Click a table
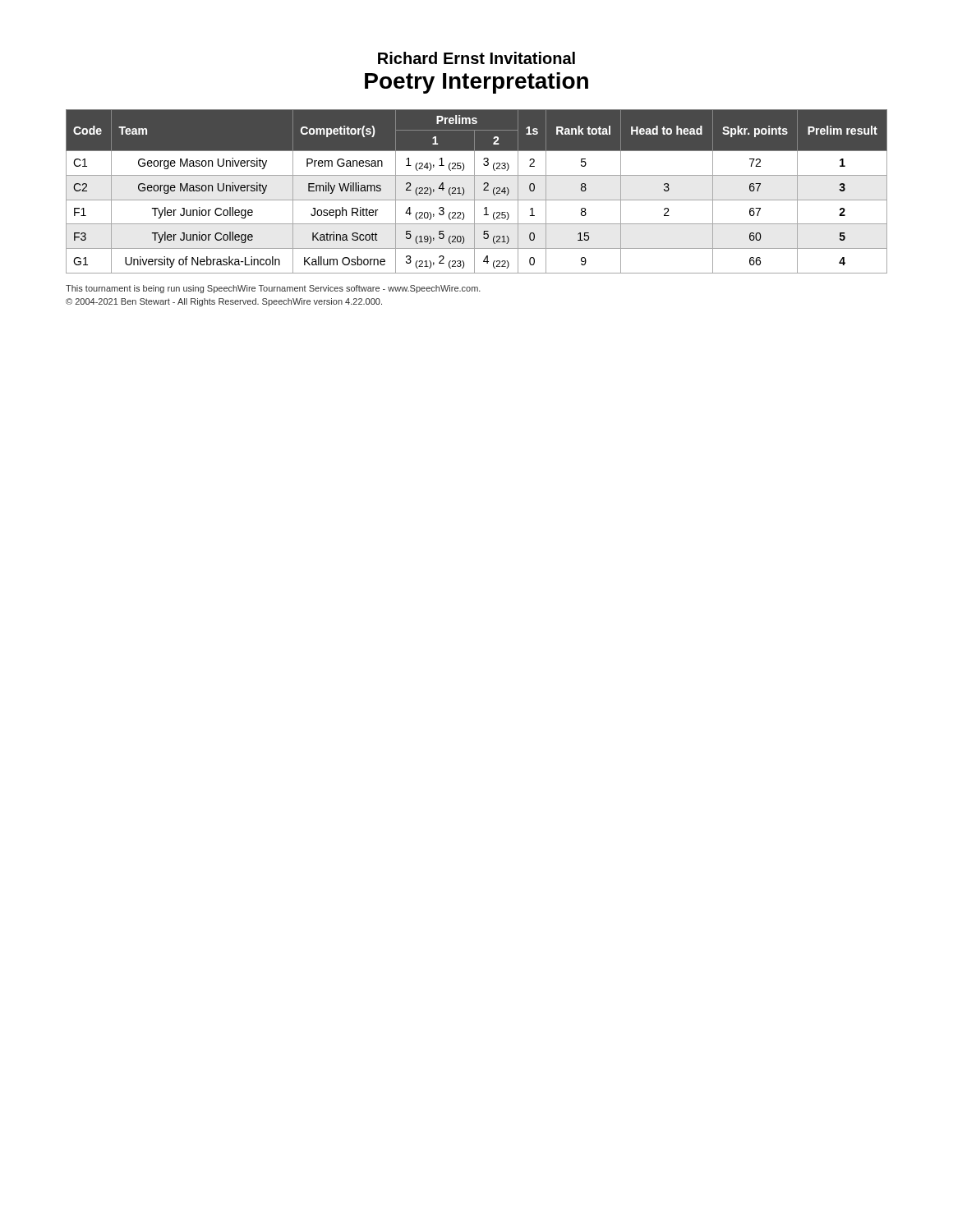953x1232 pixels. (476, 191)
